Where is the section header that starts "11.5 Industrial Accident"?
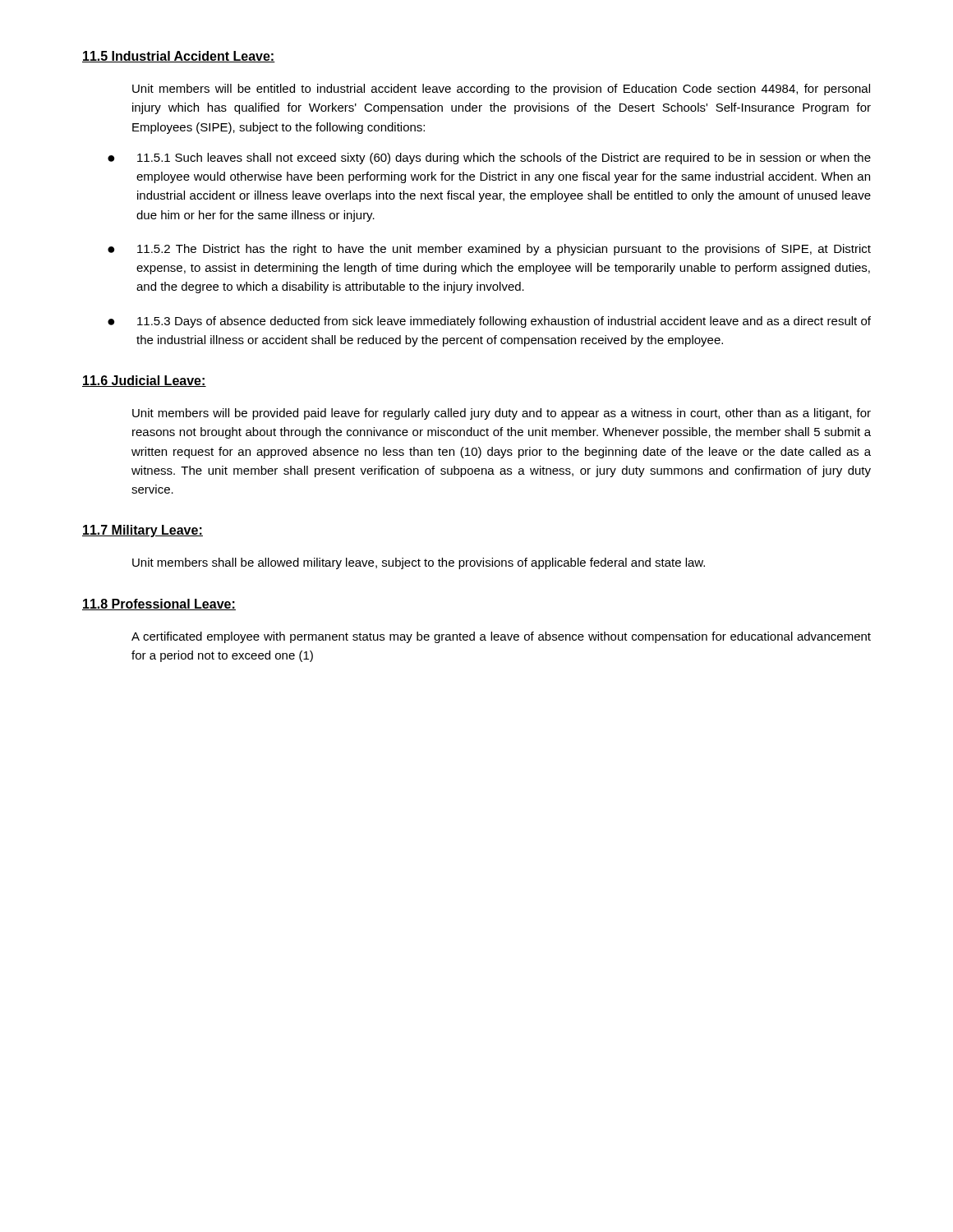 coord(179,57)
